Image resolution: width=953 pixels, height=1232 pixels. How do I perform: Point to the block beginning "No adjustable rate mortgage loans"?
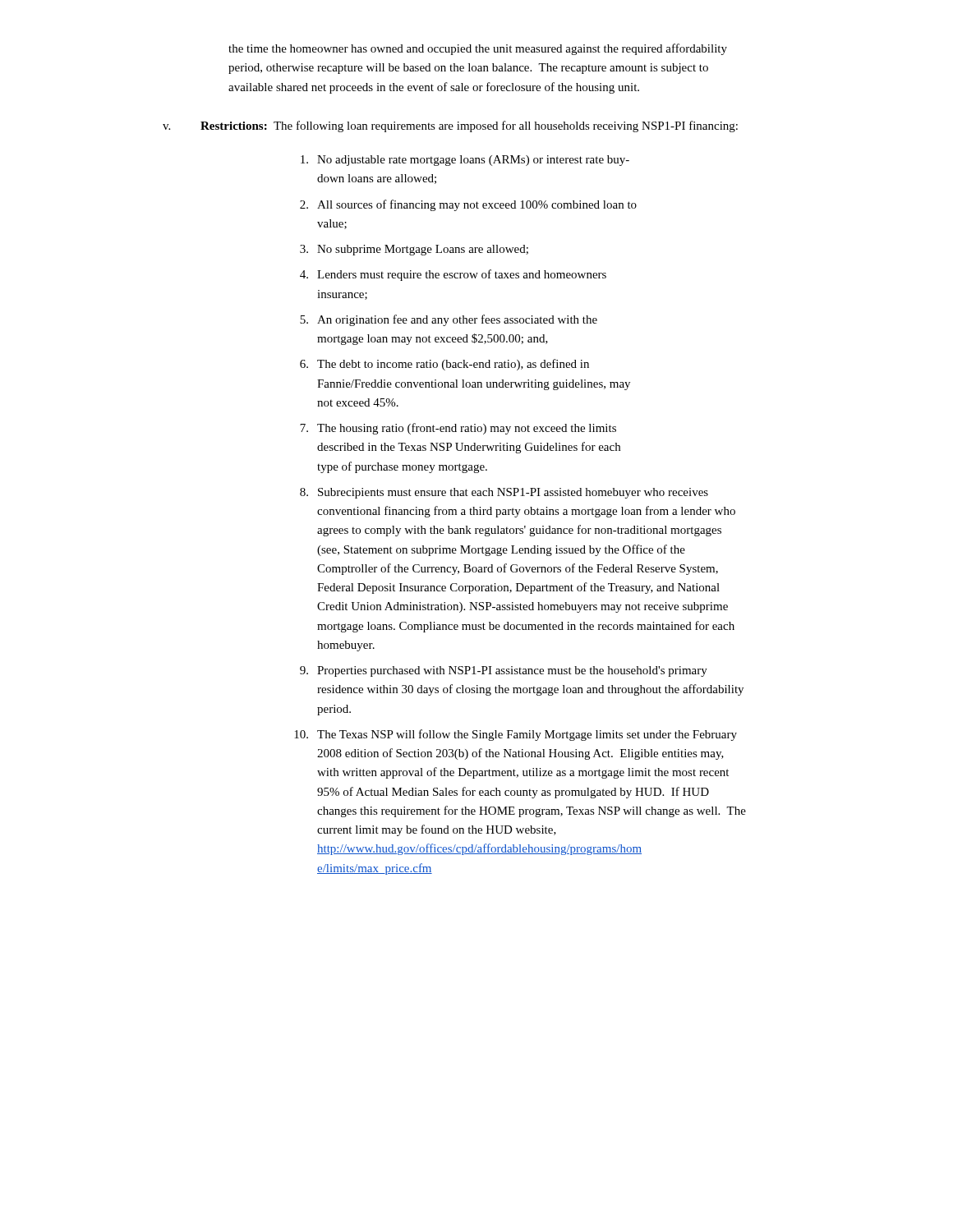pyautogui.click(x=458, y=169)
